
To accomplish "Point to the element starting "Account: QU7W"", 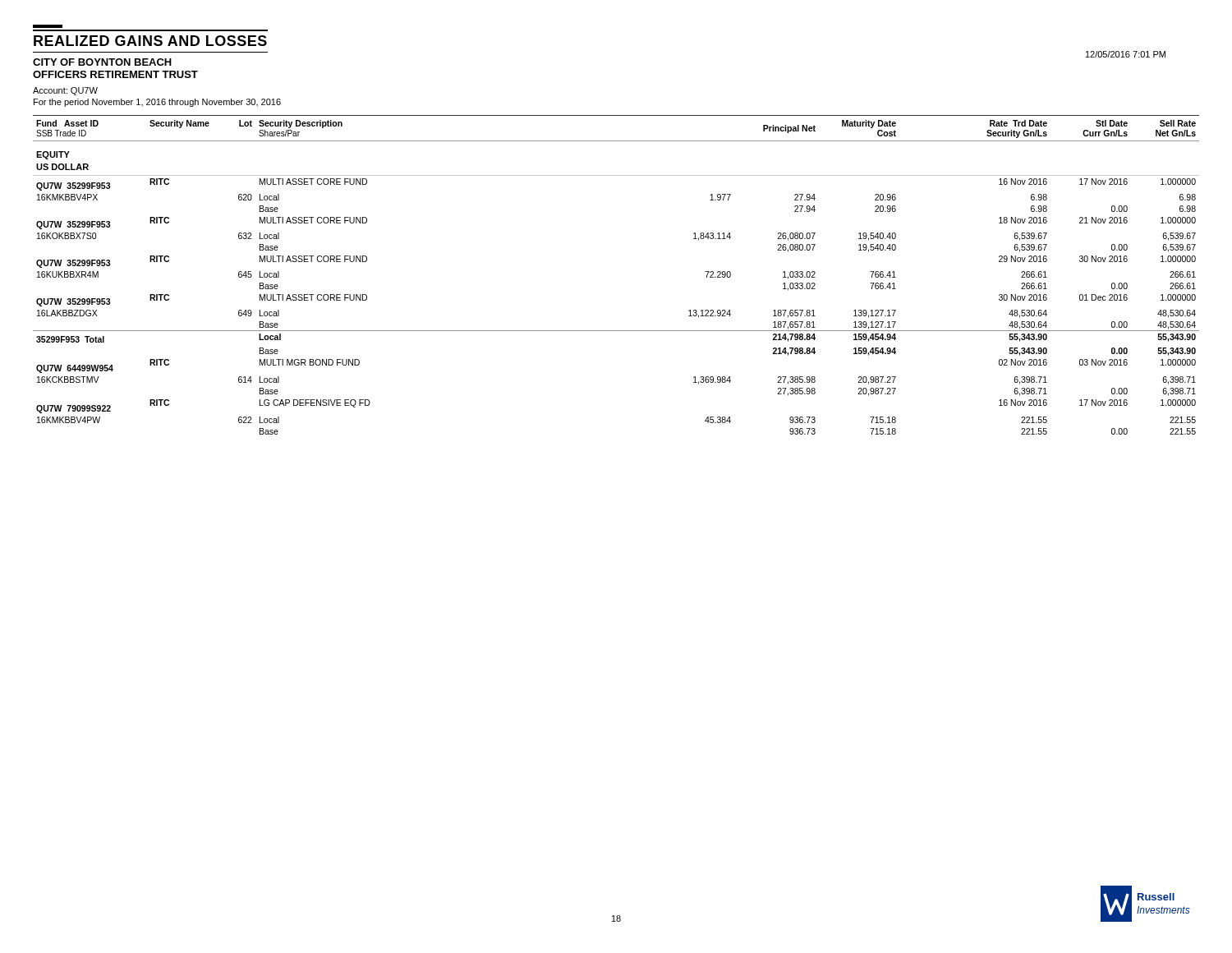I will [x=65, y=90].
